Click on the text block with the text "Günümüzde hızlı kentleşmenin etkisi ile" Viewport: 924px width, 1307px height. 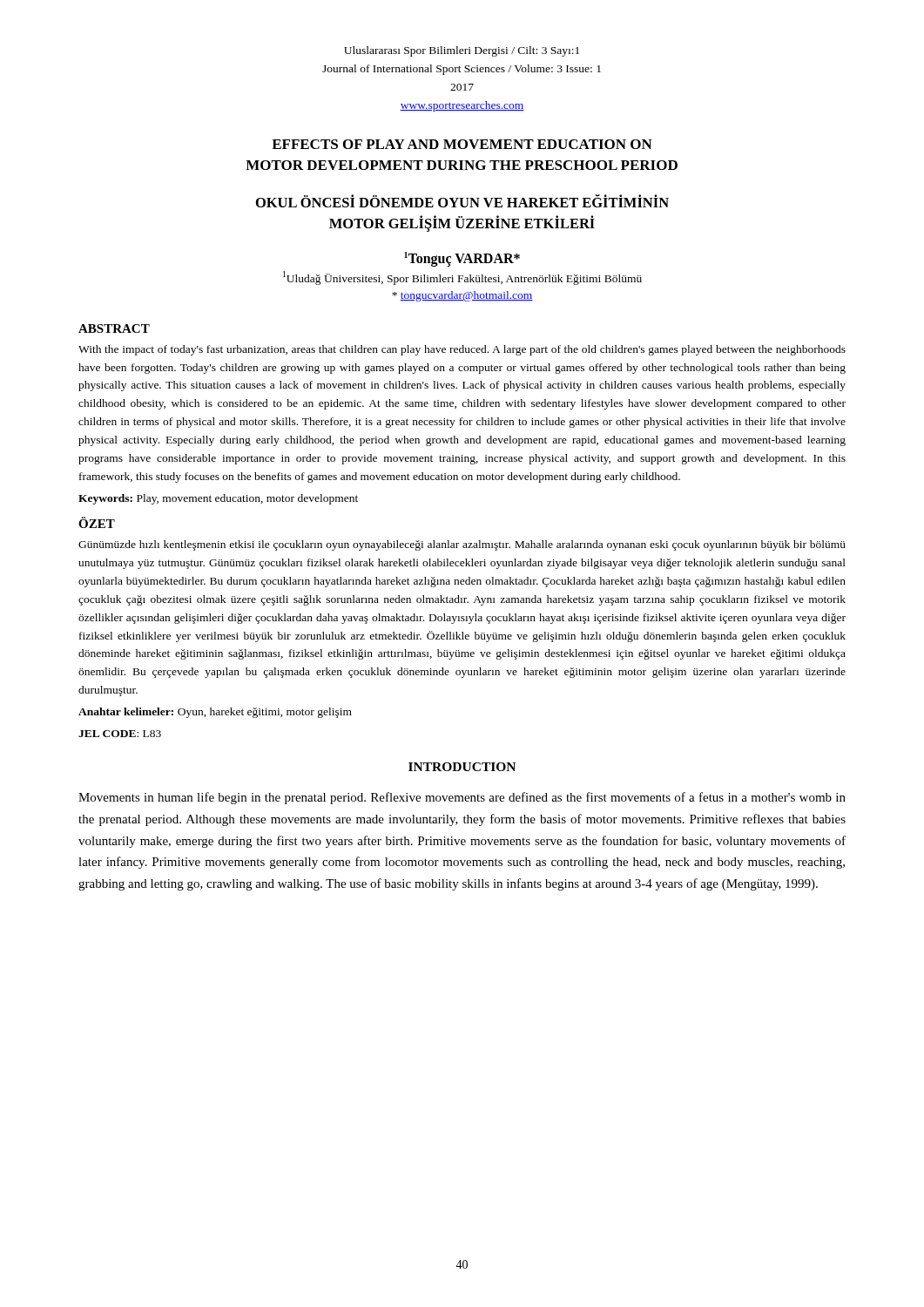pos(462,617)
